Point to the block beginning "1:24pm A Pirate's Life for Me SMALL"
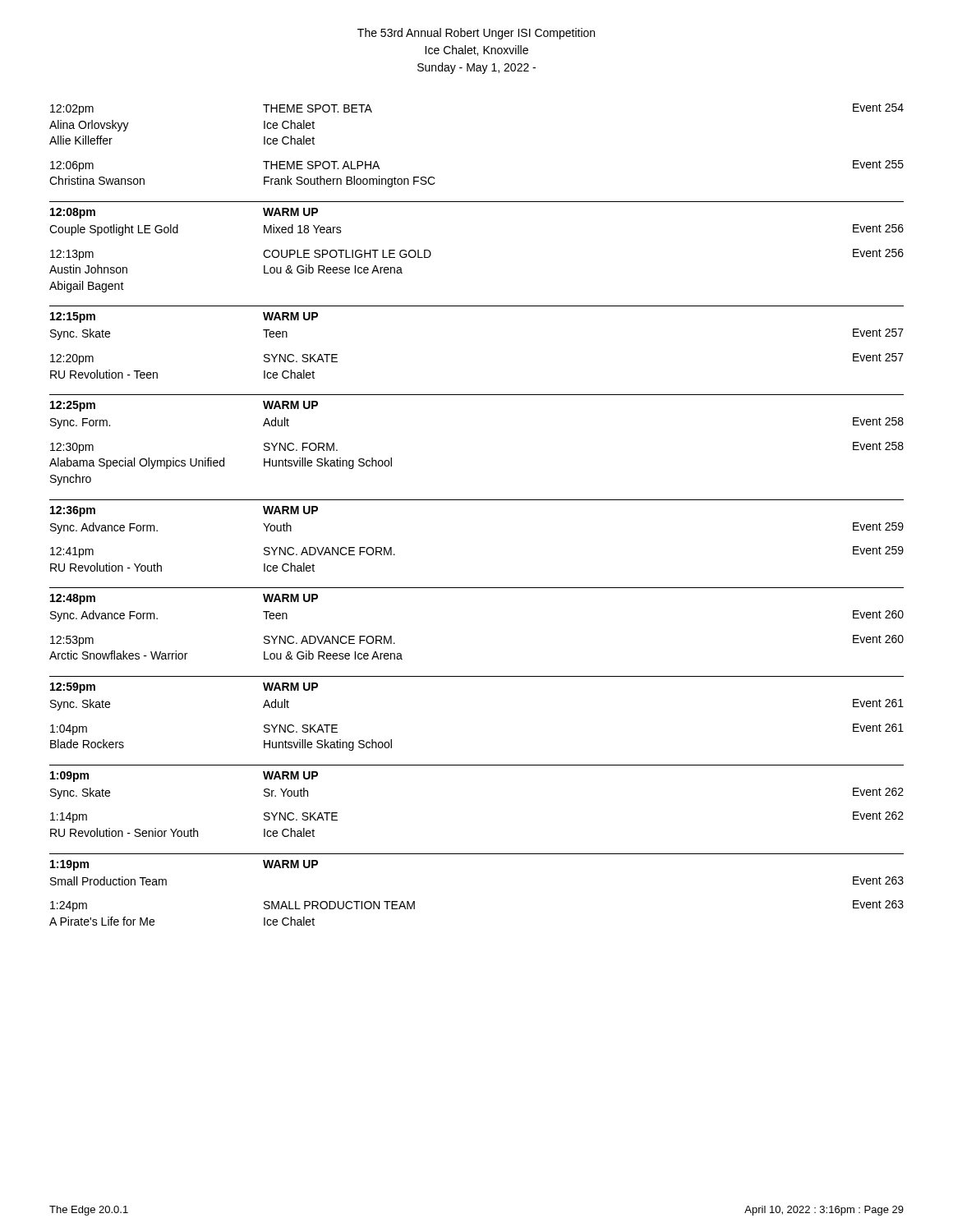 [x=69, y=906]
